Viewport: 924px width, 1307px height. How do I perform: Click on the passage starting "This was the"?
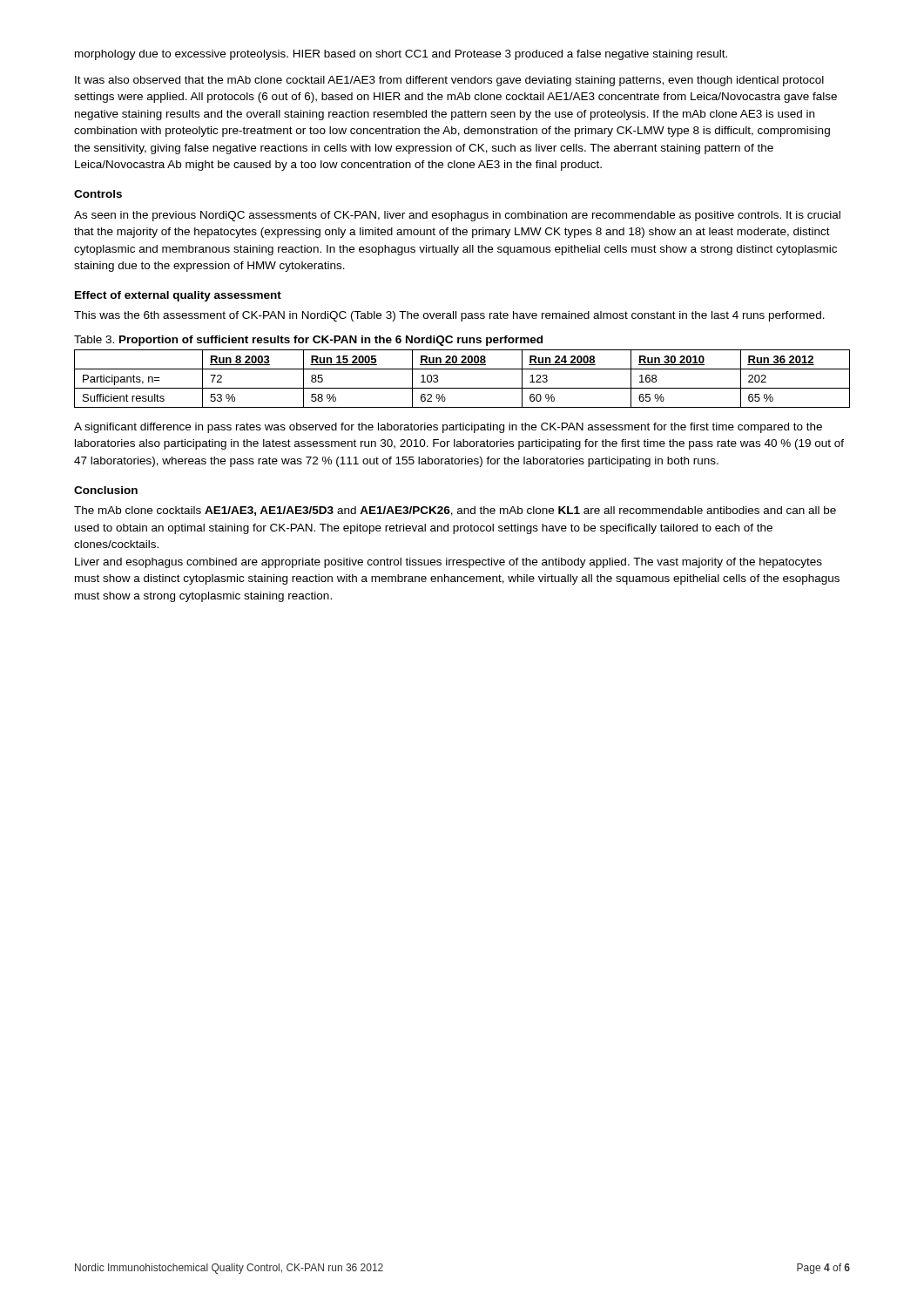point(462,316)
